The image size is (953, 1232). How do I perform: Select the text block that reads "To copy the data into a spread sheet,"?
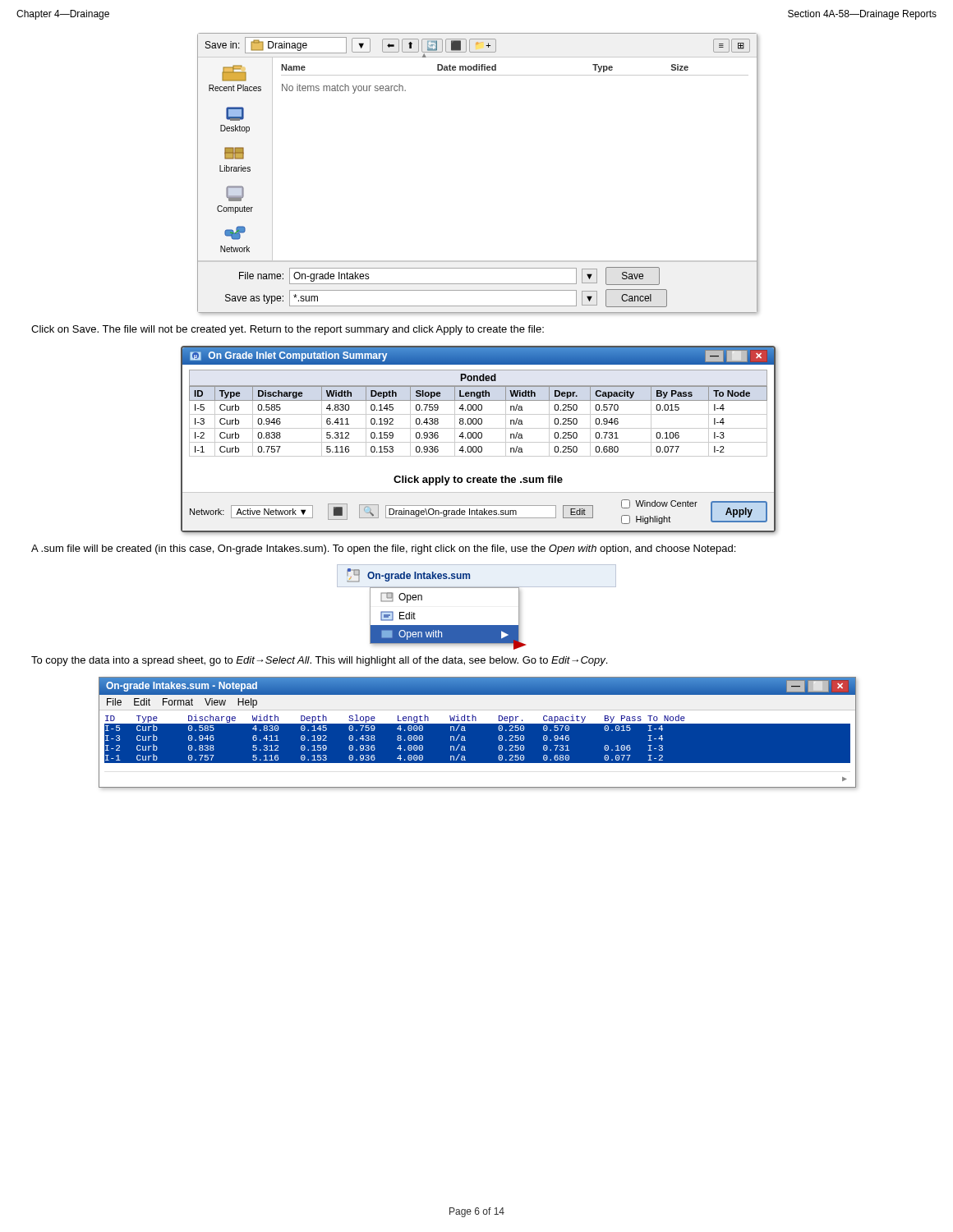pyautogui.click(x=320, y=660)
